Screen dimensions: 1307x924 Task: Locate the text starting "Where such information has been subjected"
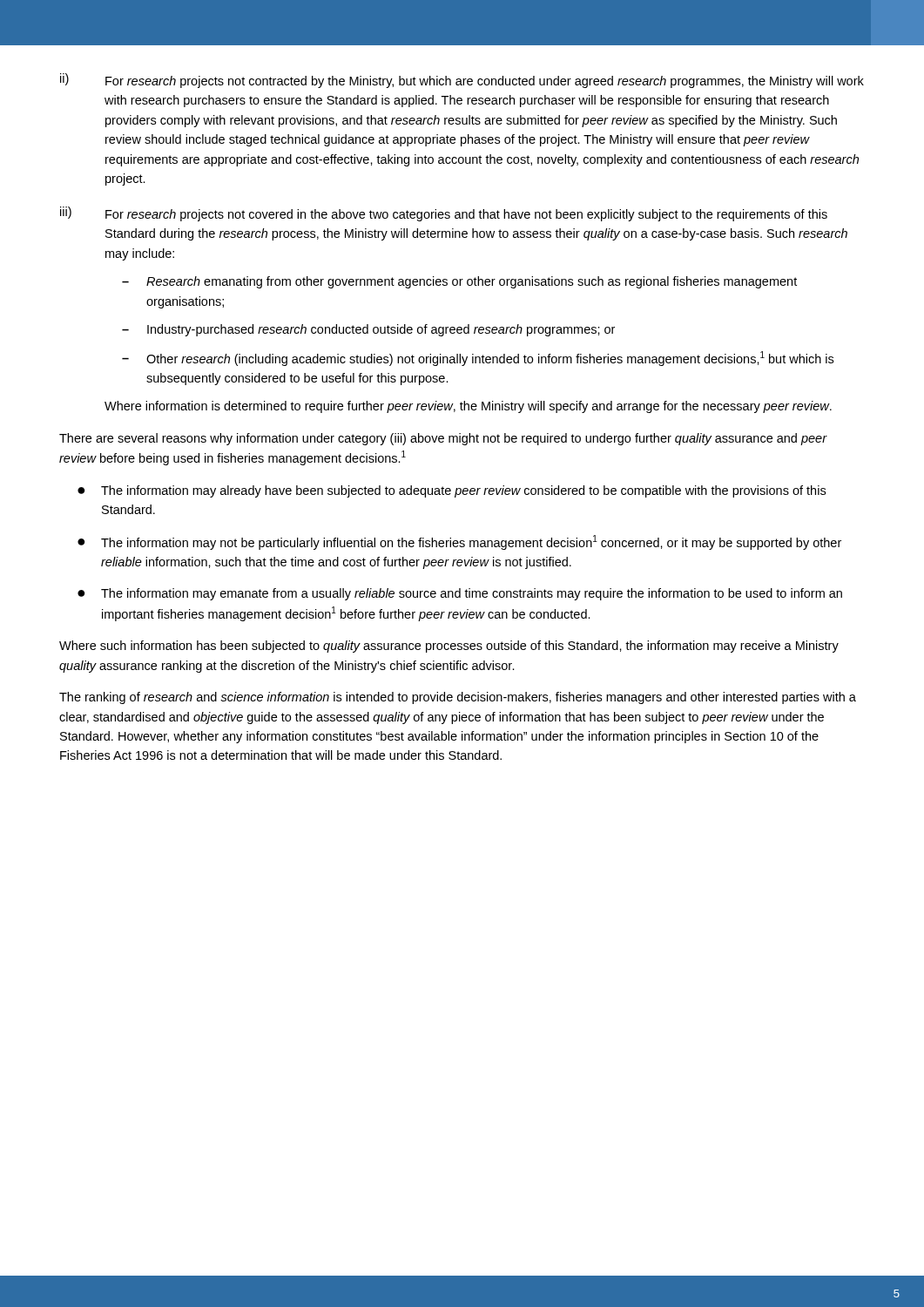[x=449, y=656]
